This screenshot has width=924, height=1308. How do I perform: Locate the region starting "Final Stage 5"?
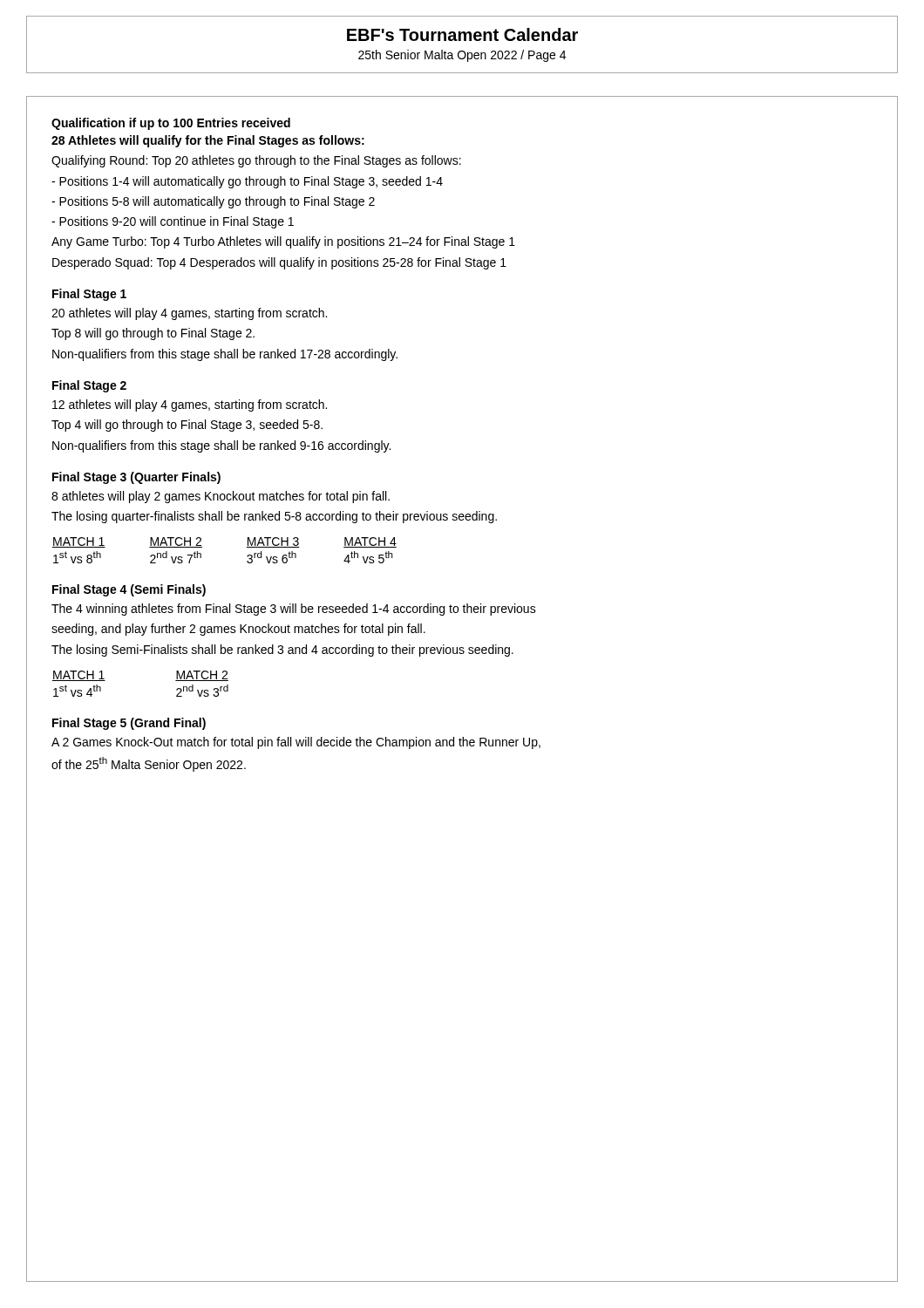point(129,723)
